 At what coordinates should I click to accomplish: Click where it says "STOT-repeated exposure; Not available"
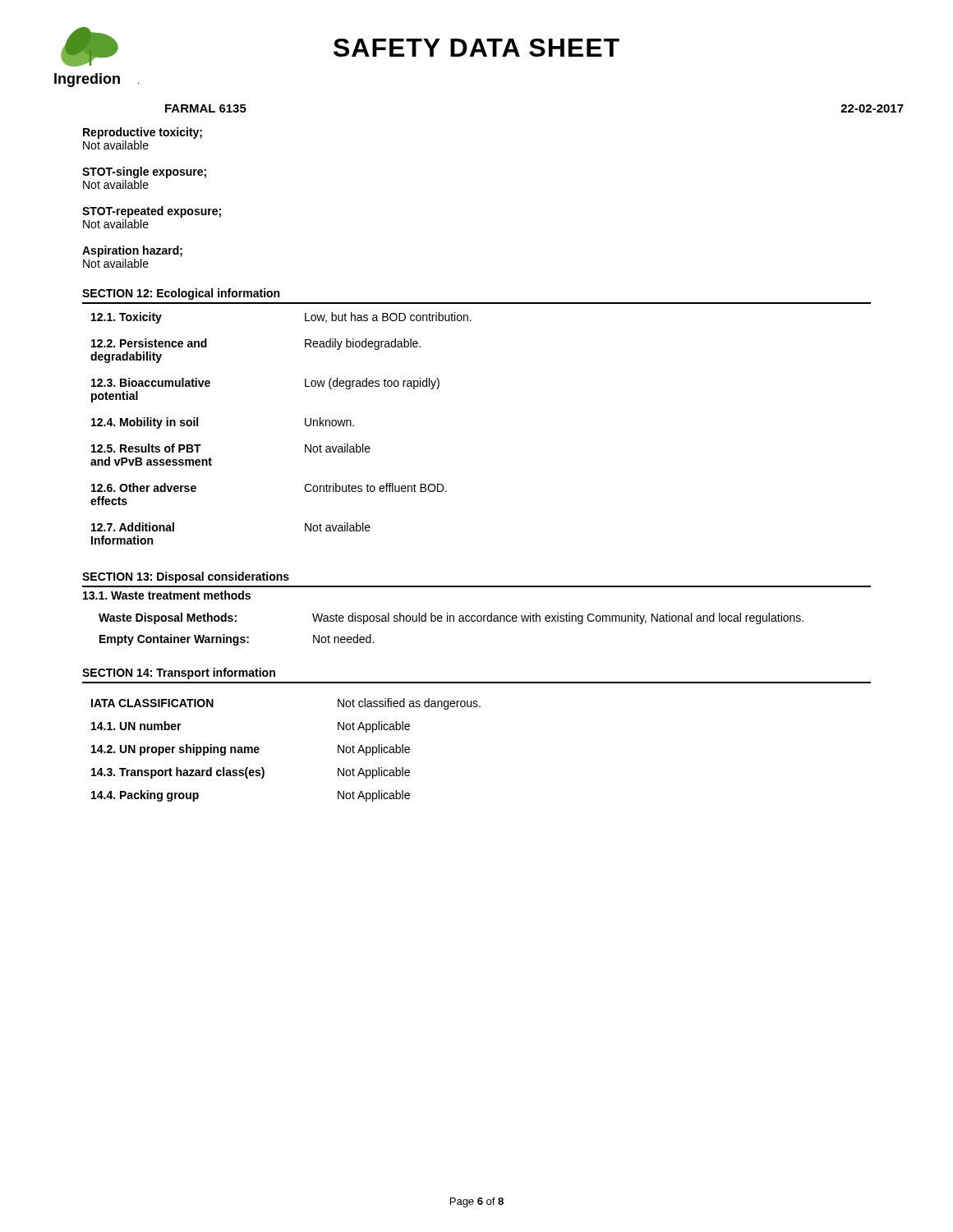[x=152, y=212]
